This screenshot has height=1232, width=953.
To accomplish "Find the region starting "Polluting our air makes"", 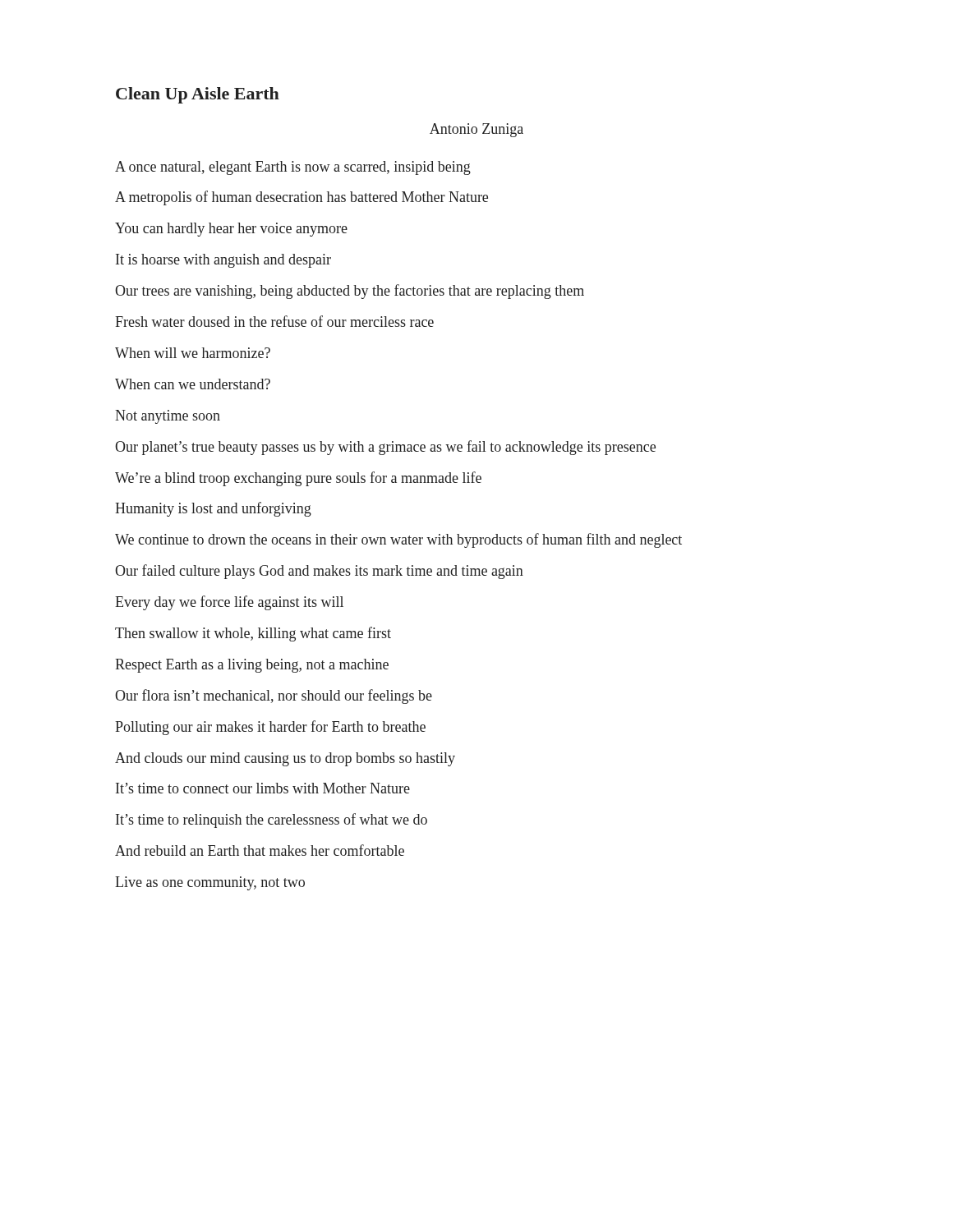I will click(x=270, y=727).
